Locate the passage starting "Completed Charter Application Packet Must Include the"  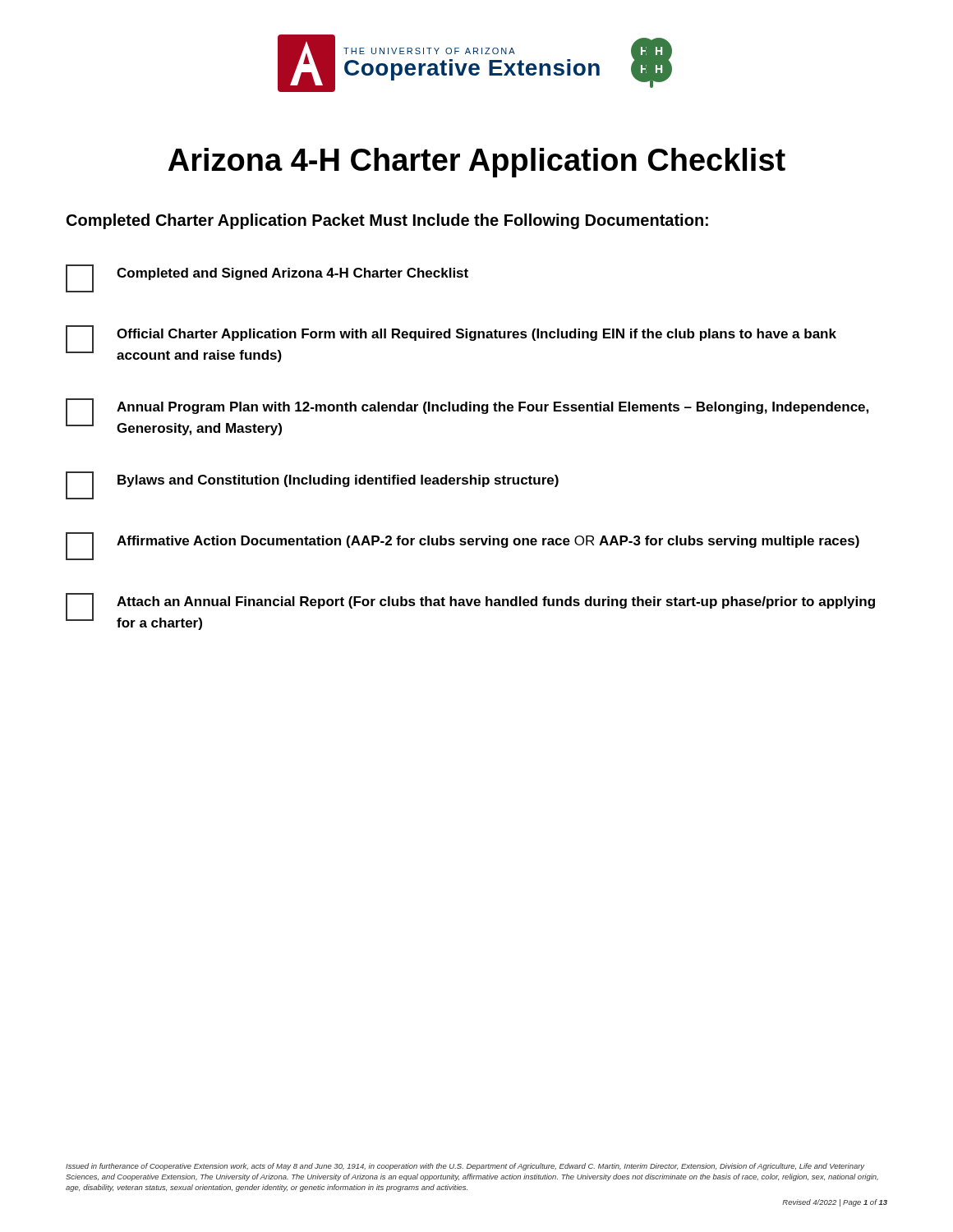tap(388, 220)
